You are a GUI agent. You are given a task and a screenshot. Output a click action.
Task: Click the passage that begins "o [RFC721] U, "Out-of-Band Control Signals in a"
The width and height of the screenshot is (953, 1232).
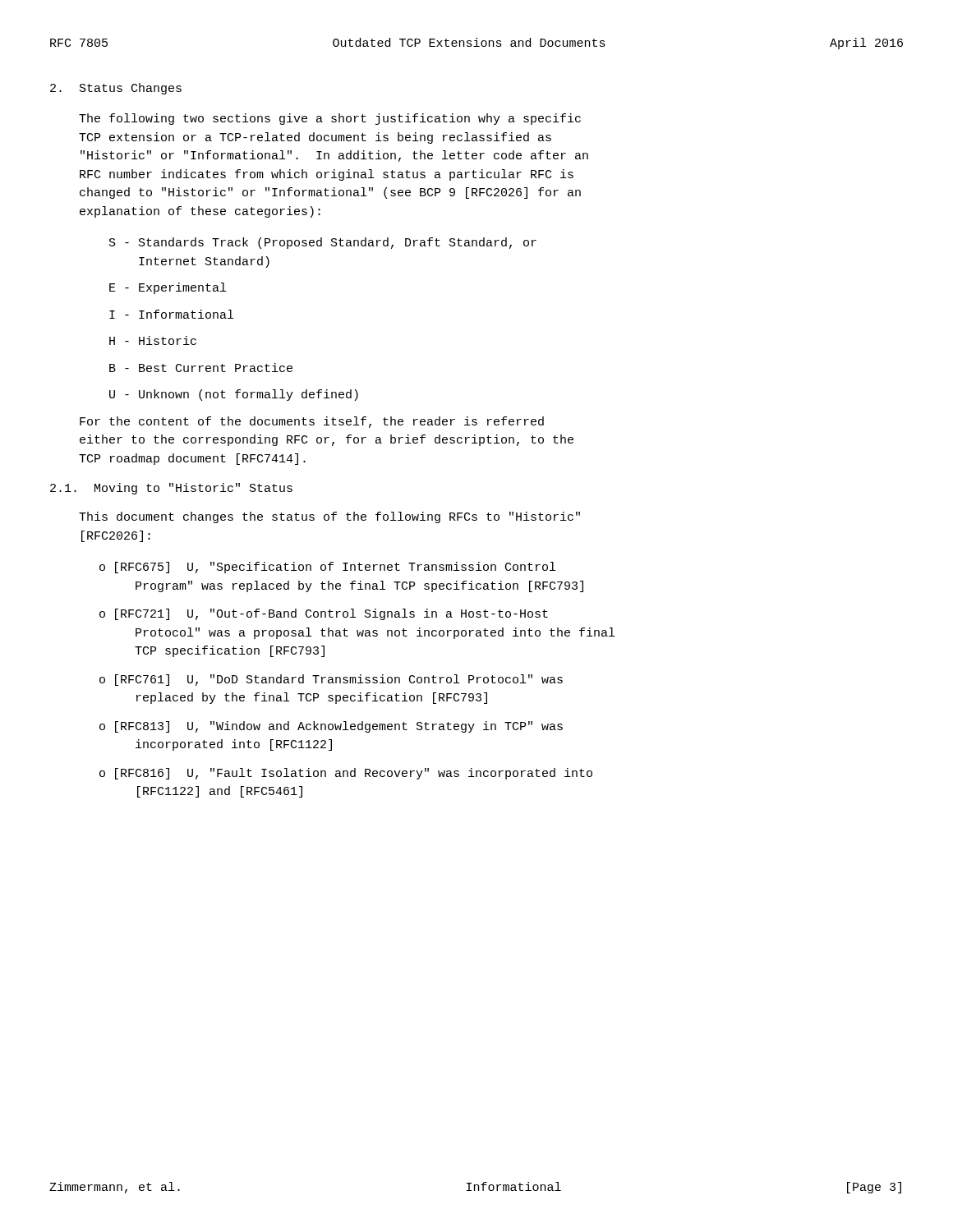pyautogui.click(x=357, y=634)
